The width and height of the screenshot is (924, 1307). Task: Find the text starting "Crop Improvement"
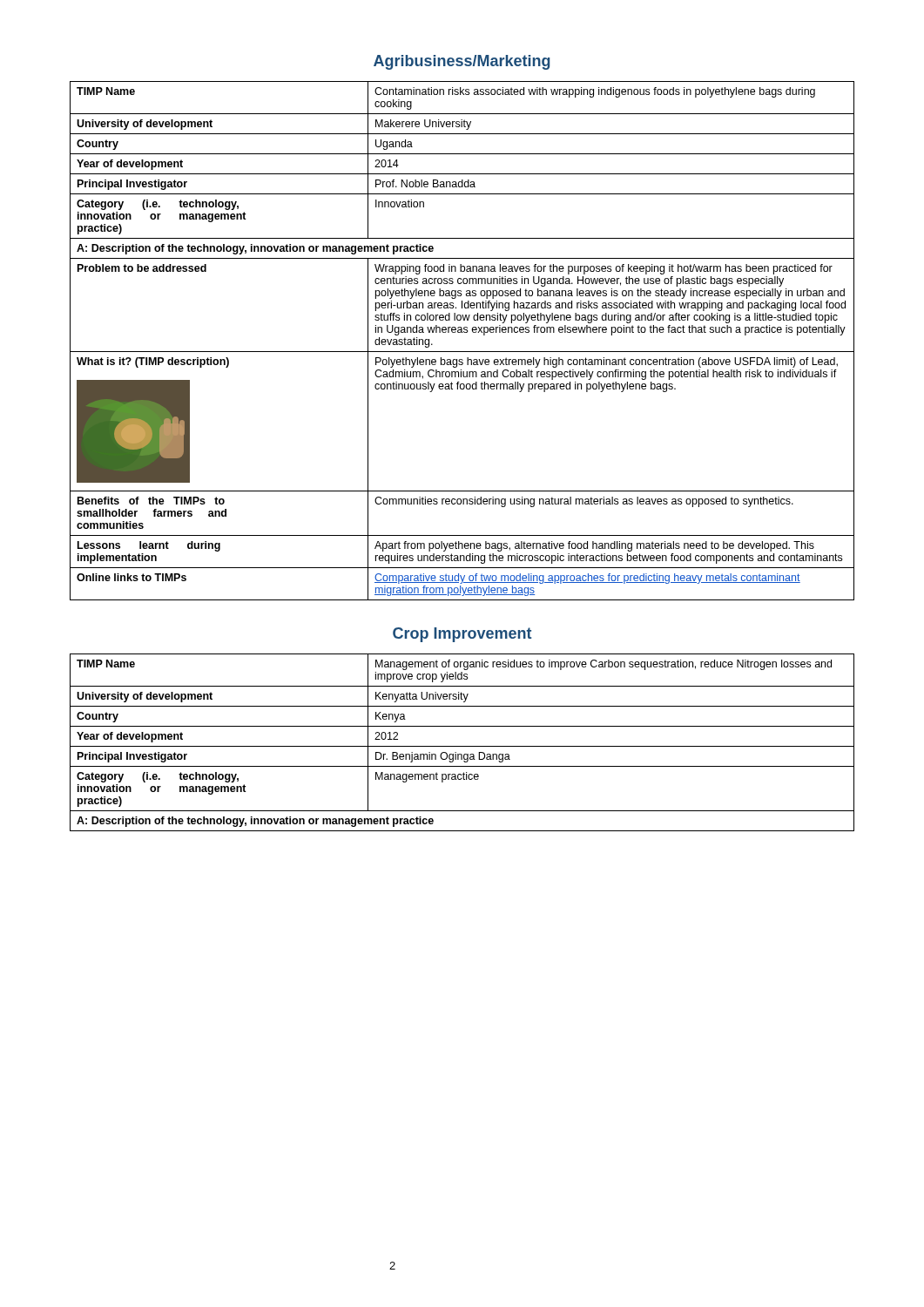click(x=462, y=633)
